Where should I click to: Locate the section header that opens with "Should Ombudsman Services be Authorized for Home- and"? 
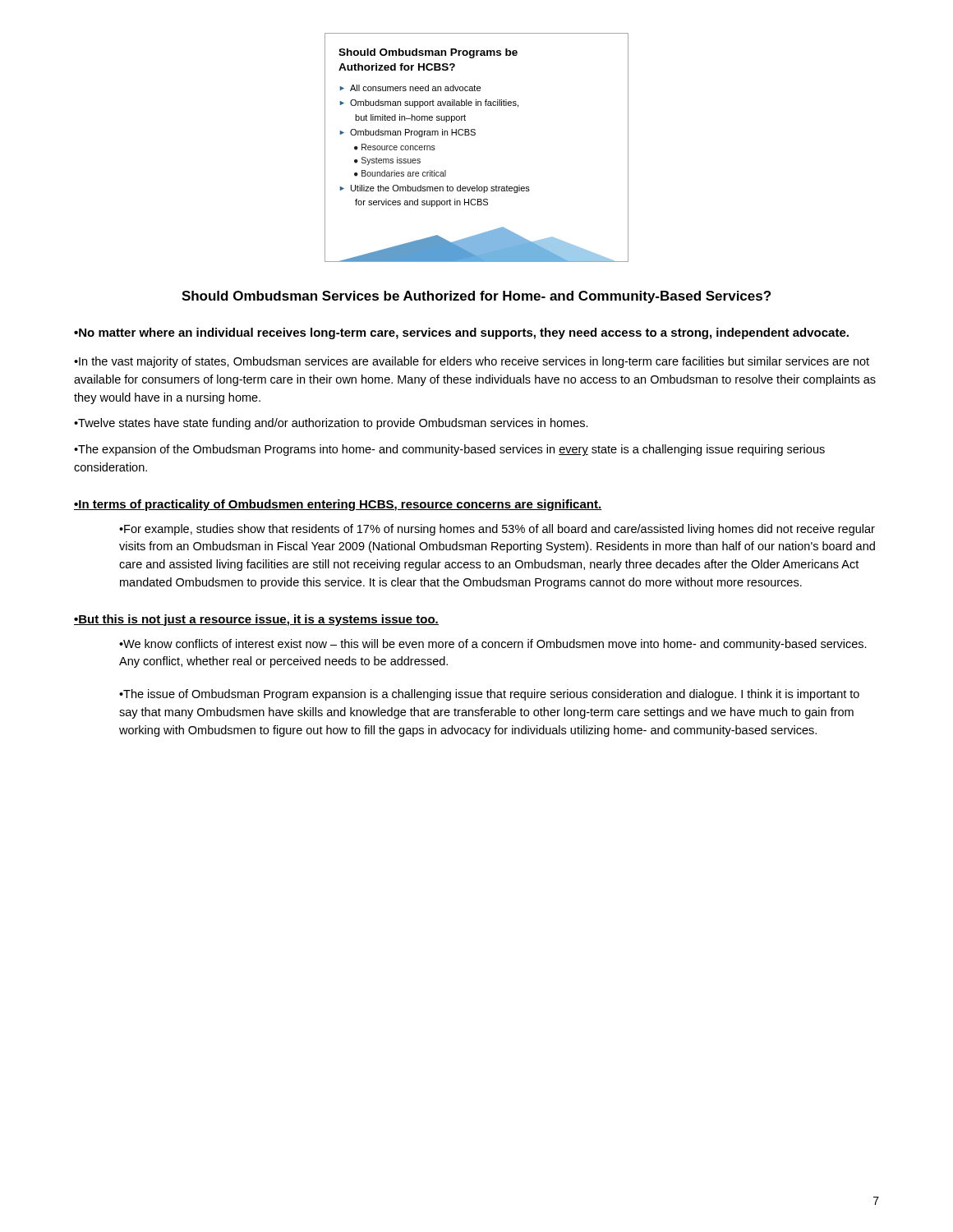coord(476,296)
